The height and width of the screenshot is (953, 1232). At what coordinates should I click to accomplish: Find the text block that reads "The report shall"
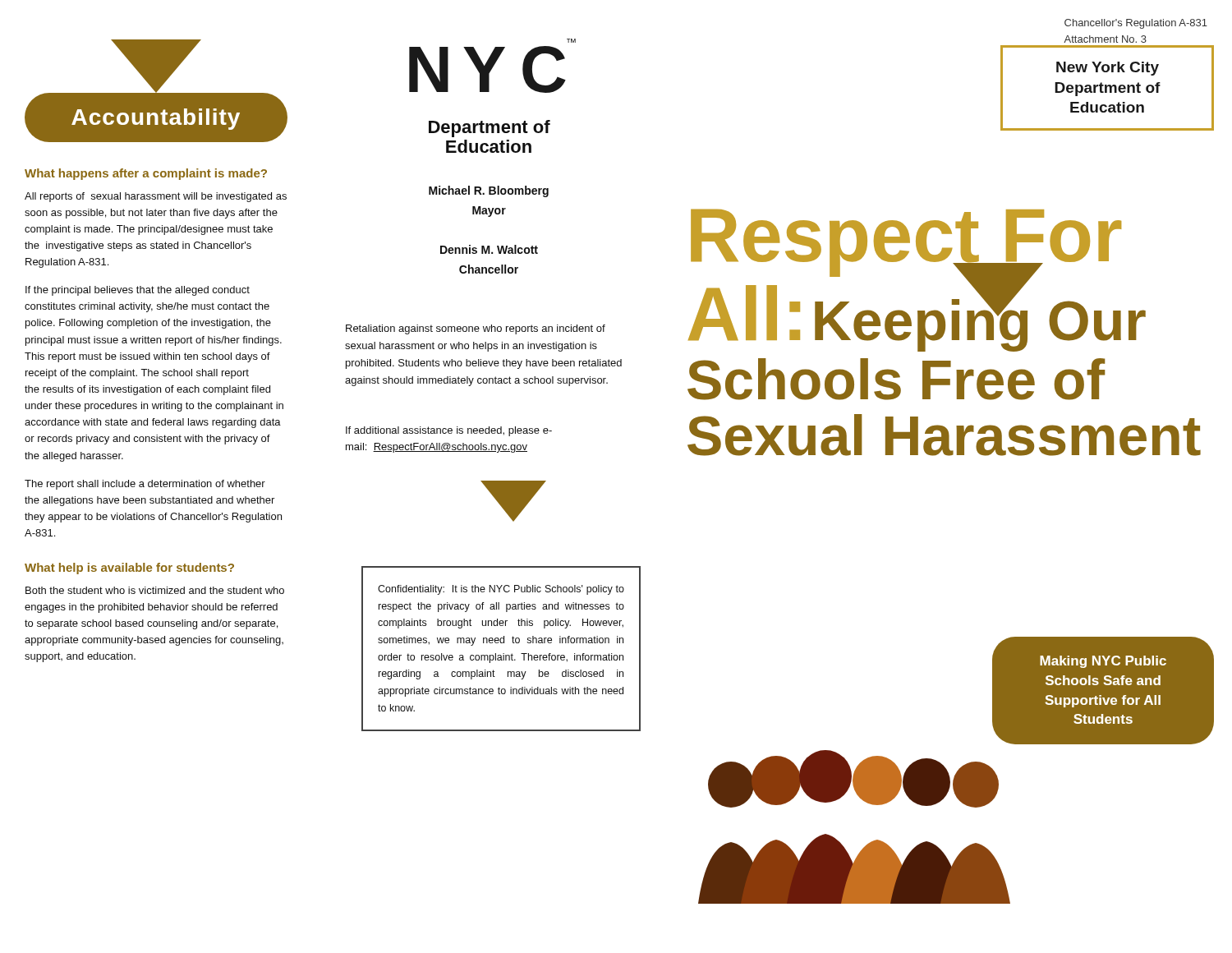point(154,508)
